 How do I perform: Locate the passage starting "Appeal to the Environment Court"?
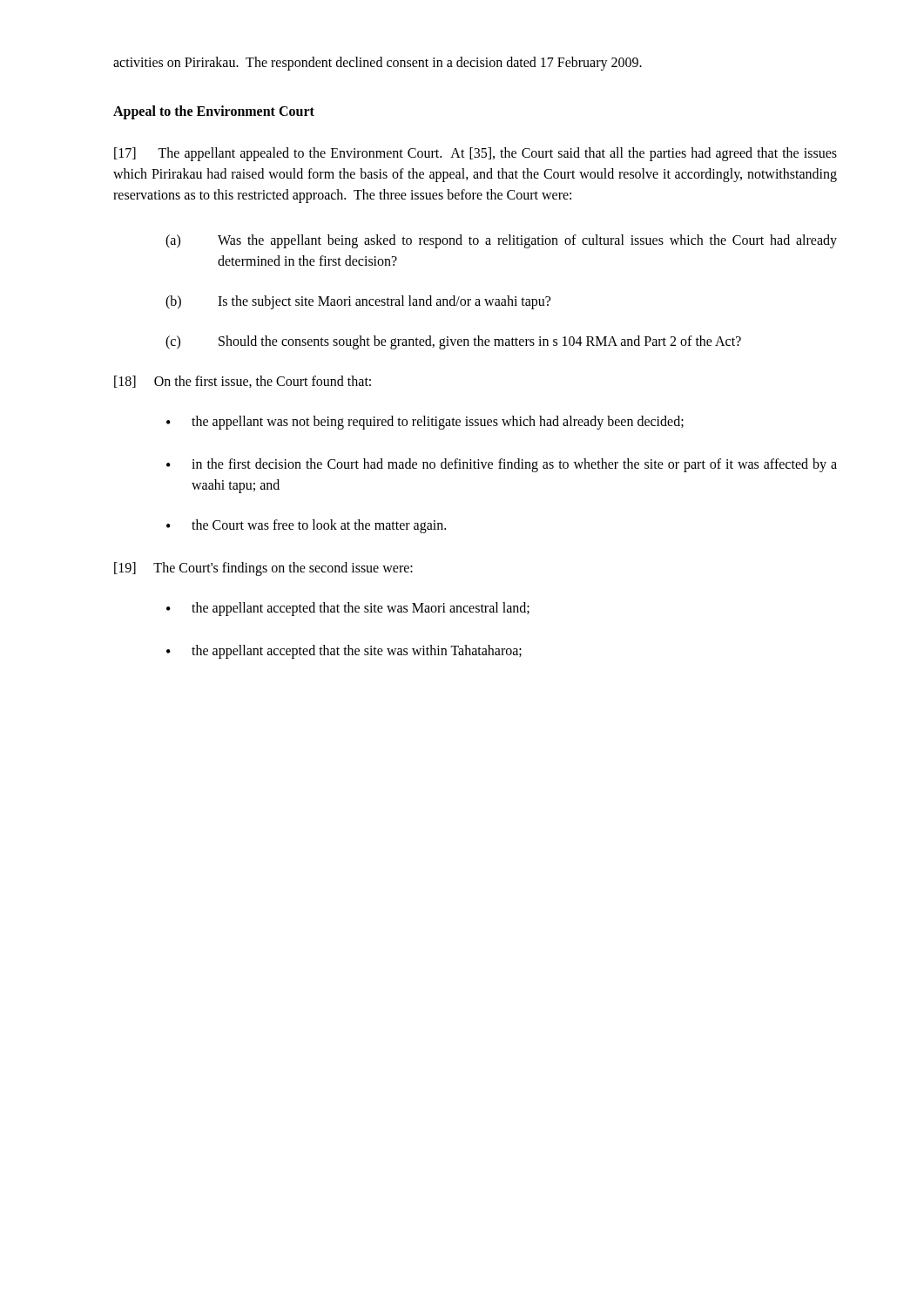click(x=214, y=111)
